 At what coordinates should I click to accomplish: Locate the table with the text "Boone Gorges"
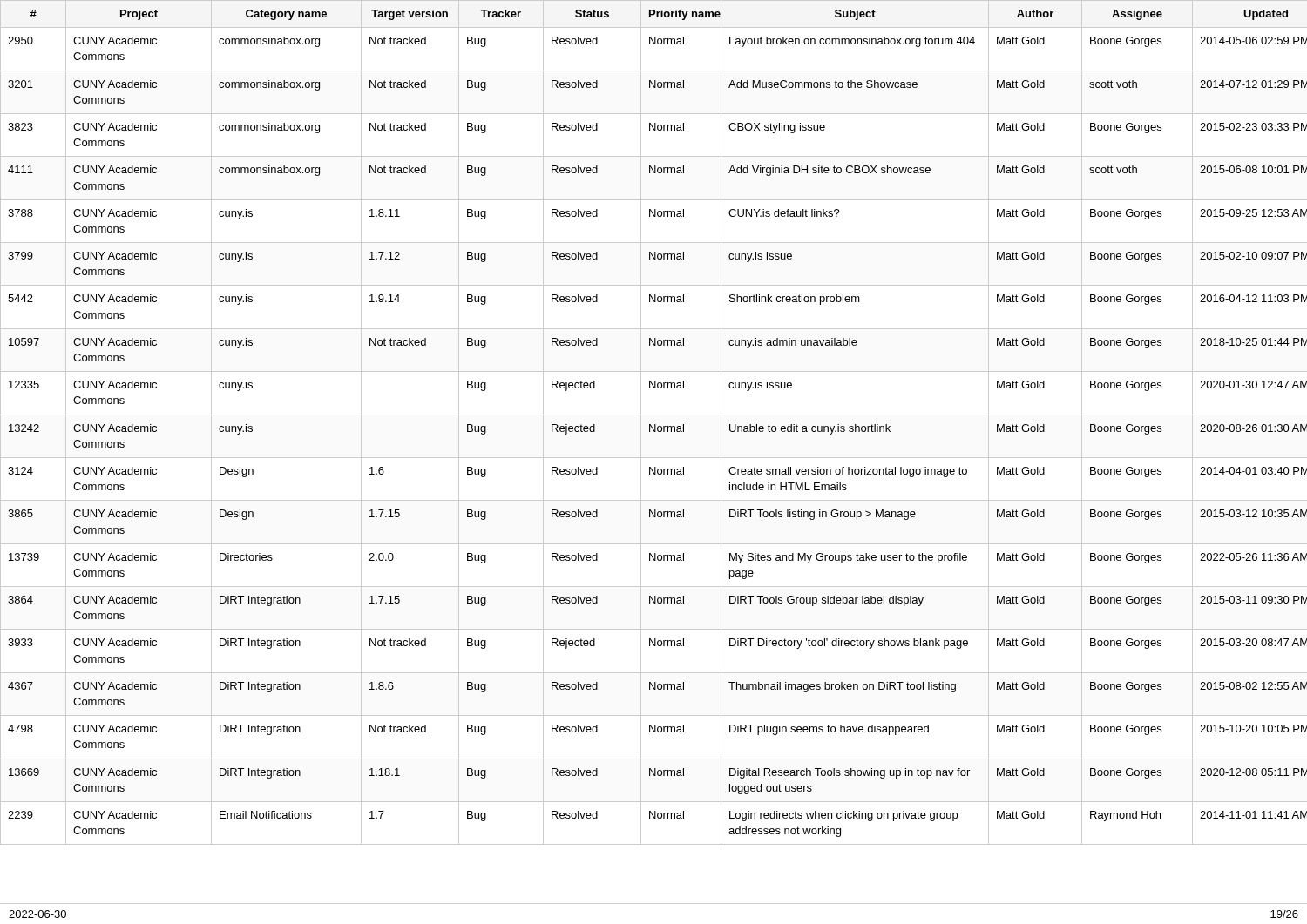click(654, 422)
